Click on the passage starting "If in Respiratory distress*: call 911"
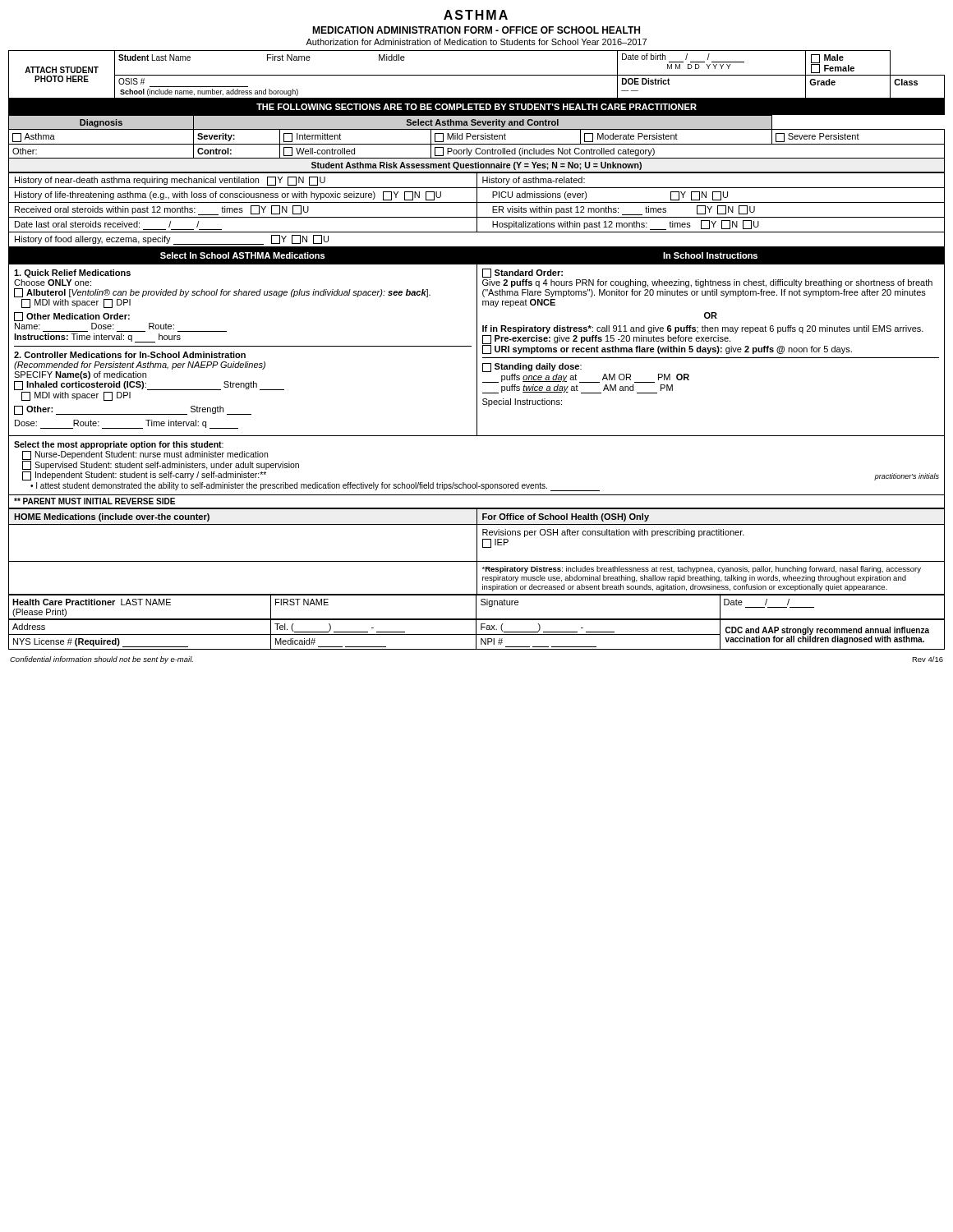 [703, 339]
